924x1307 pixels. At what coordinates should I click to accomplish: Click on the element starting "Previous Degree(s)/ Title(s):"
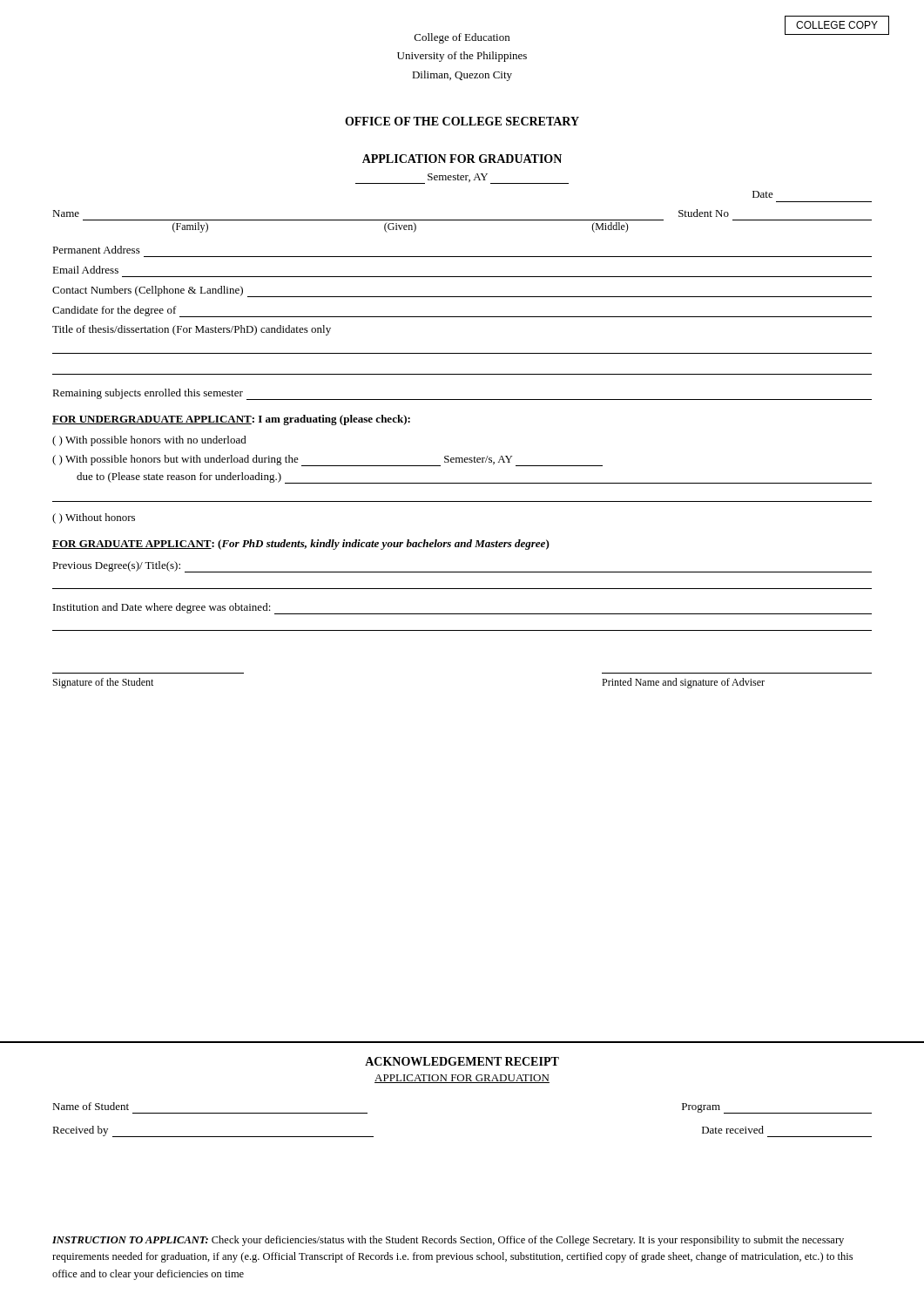pyautogui.click(x=462, y=565)
